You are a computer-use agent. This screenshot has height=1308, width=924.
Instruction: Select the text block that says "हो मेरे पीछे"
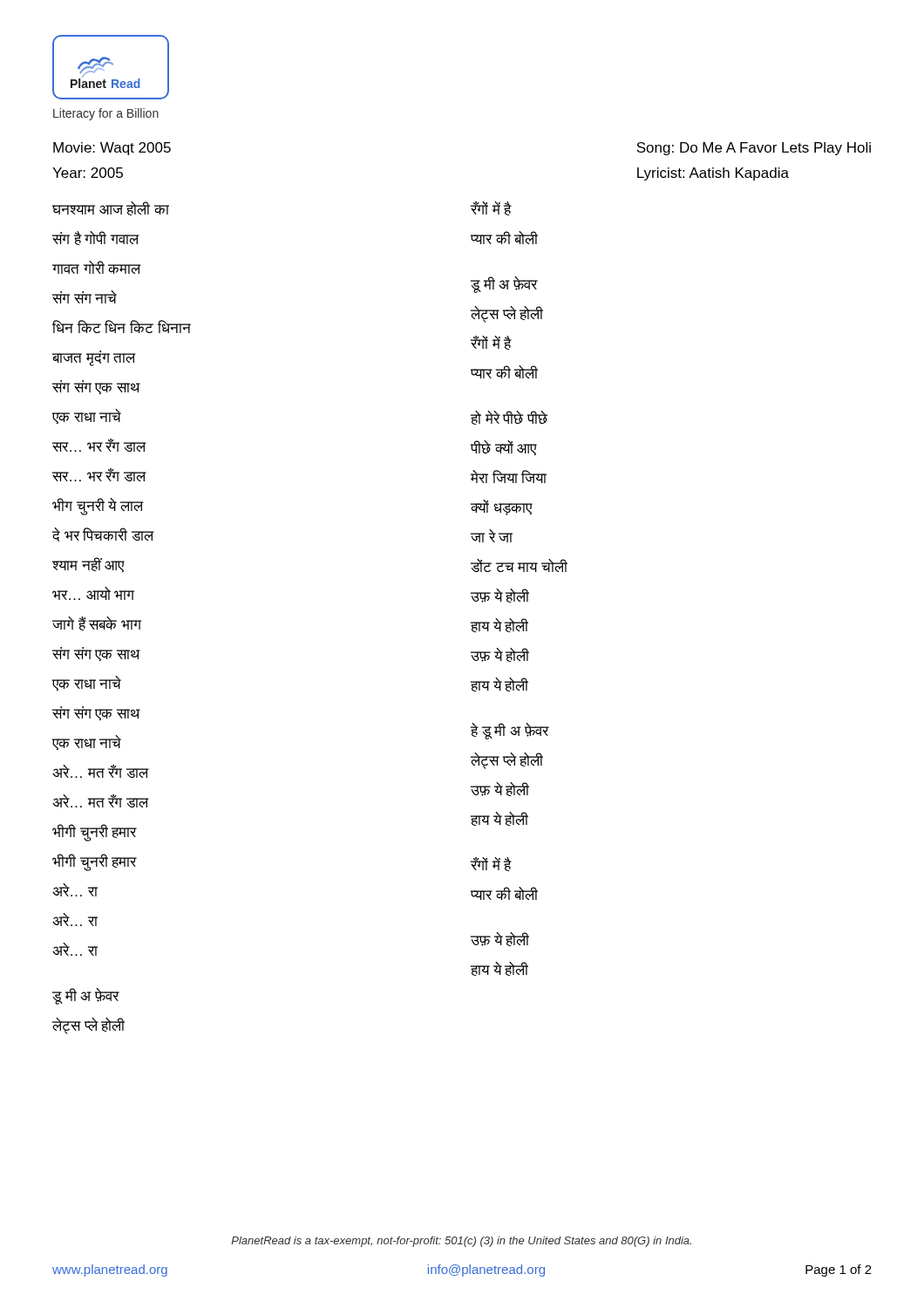[x=519, y=552]
